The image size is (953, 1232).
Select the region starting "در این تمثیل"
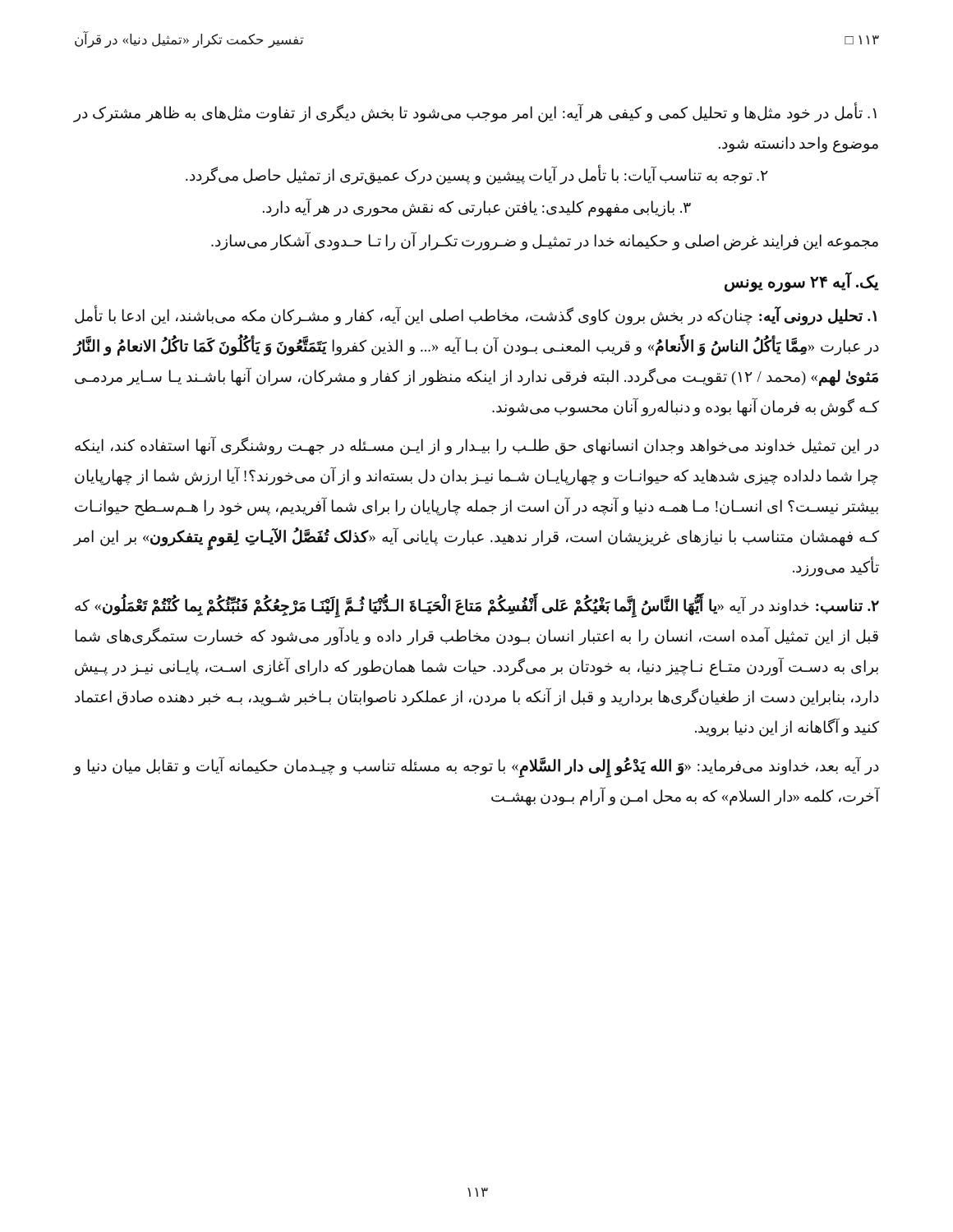(x=476, y=507)
